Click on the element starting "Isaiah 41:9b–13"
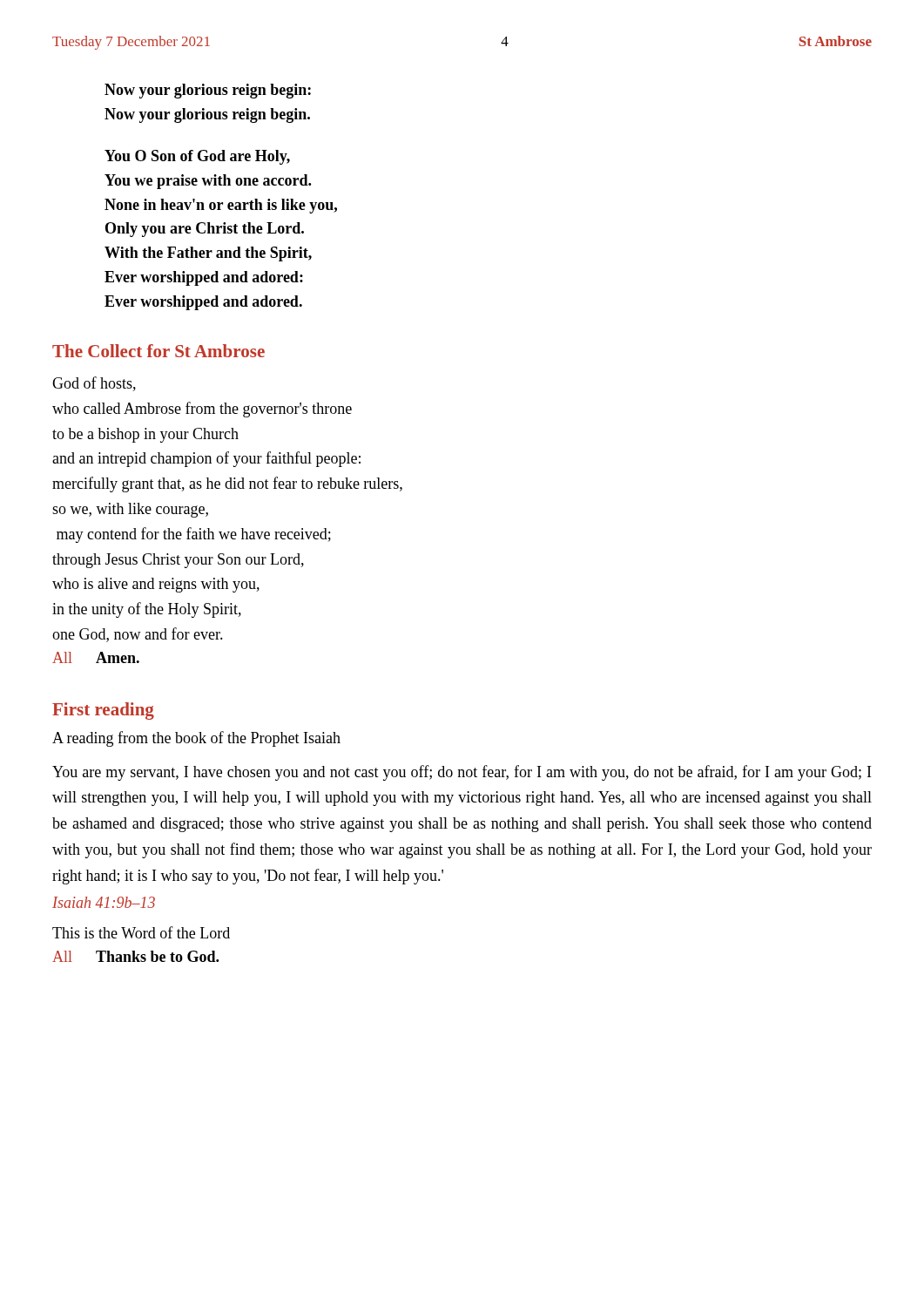Viewport: 924px width, 1307px height. click(104, 903)
